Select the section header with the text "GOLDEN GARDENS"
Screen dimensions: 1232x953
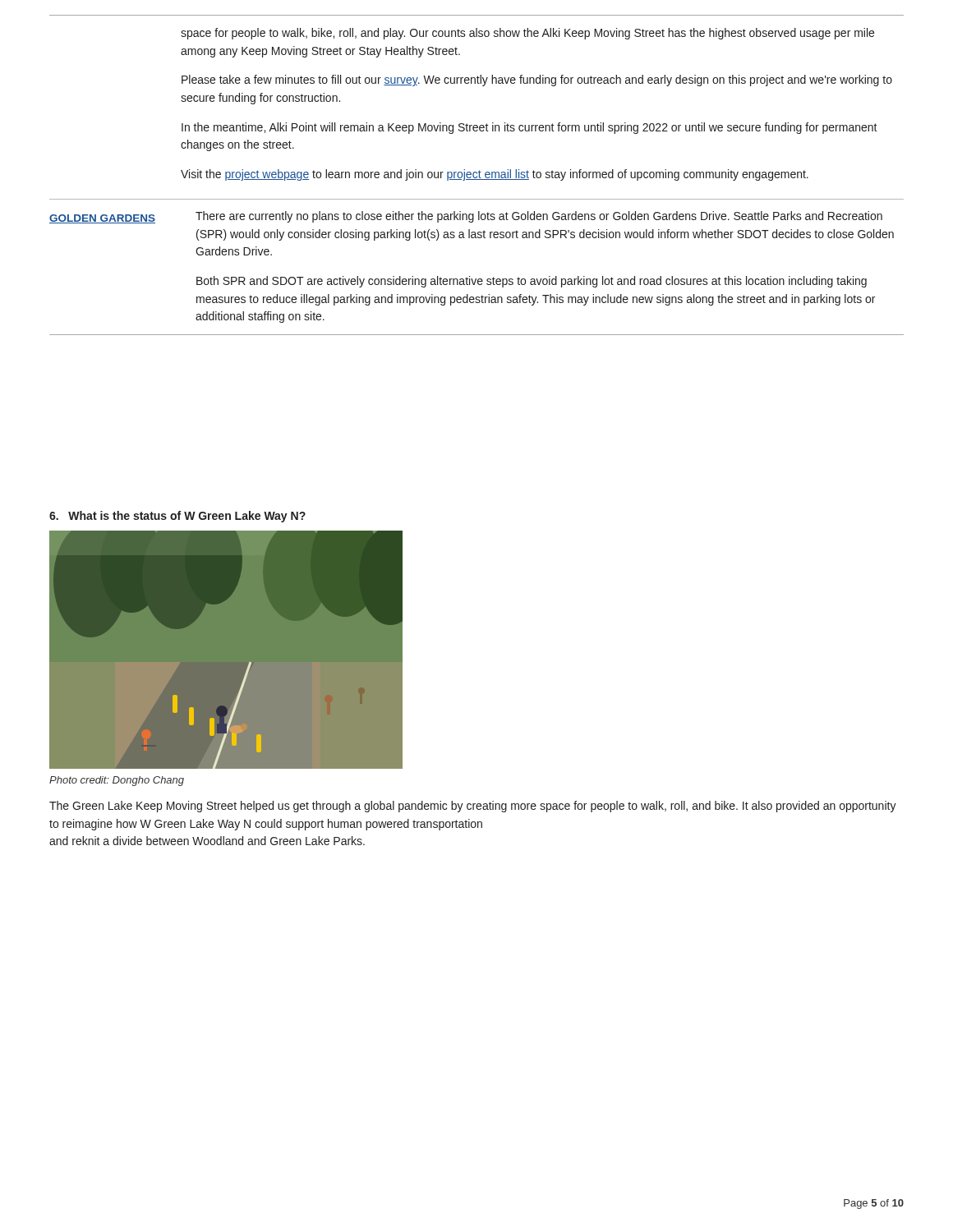102,218
